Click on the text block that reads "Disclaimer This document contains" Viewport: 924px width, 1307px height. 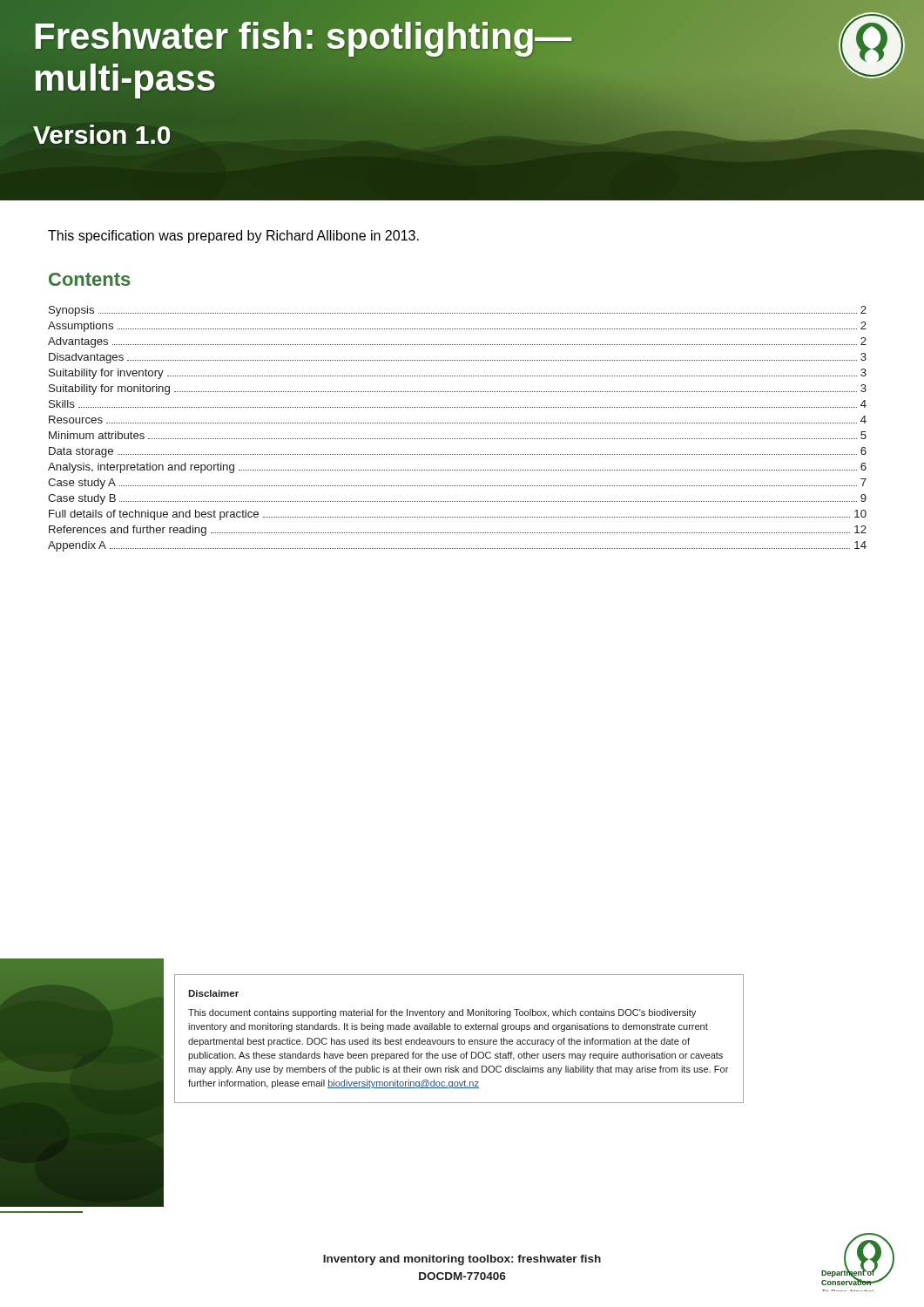pyautogui.click(x=459, y=1037)
